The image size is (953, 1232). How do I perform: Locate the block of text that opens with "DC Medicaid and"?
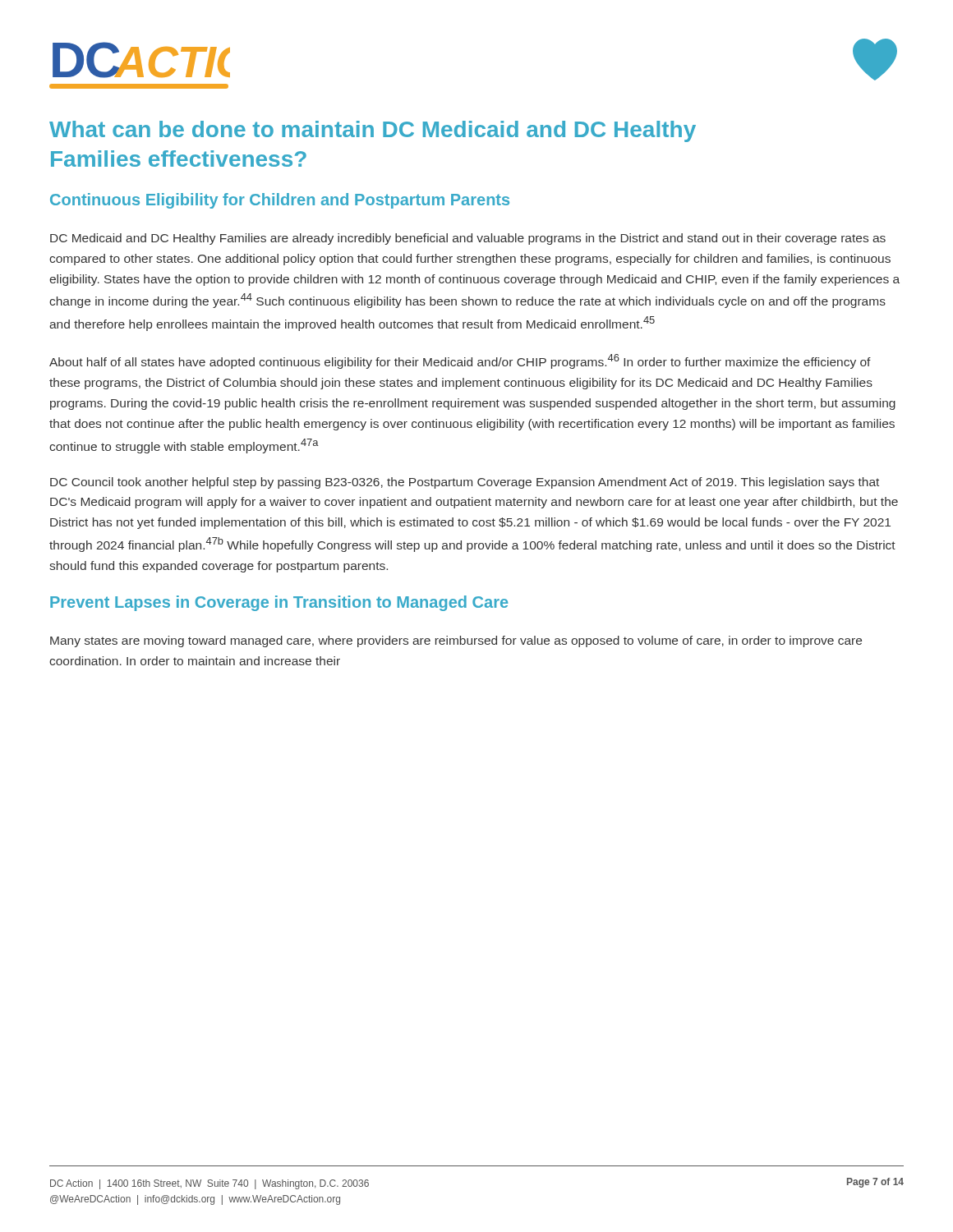click(474, 281)
